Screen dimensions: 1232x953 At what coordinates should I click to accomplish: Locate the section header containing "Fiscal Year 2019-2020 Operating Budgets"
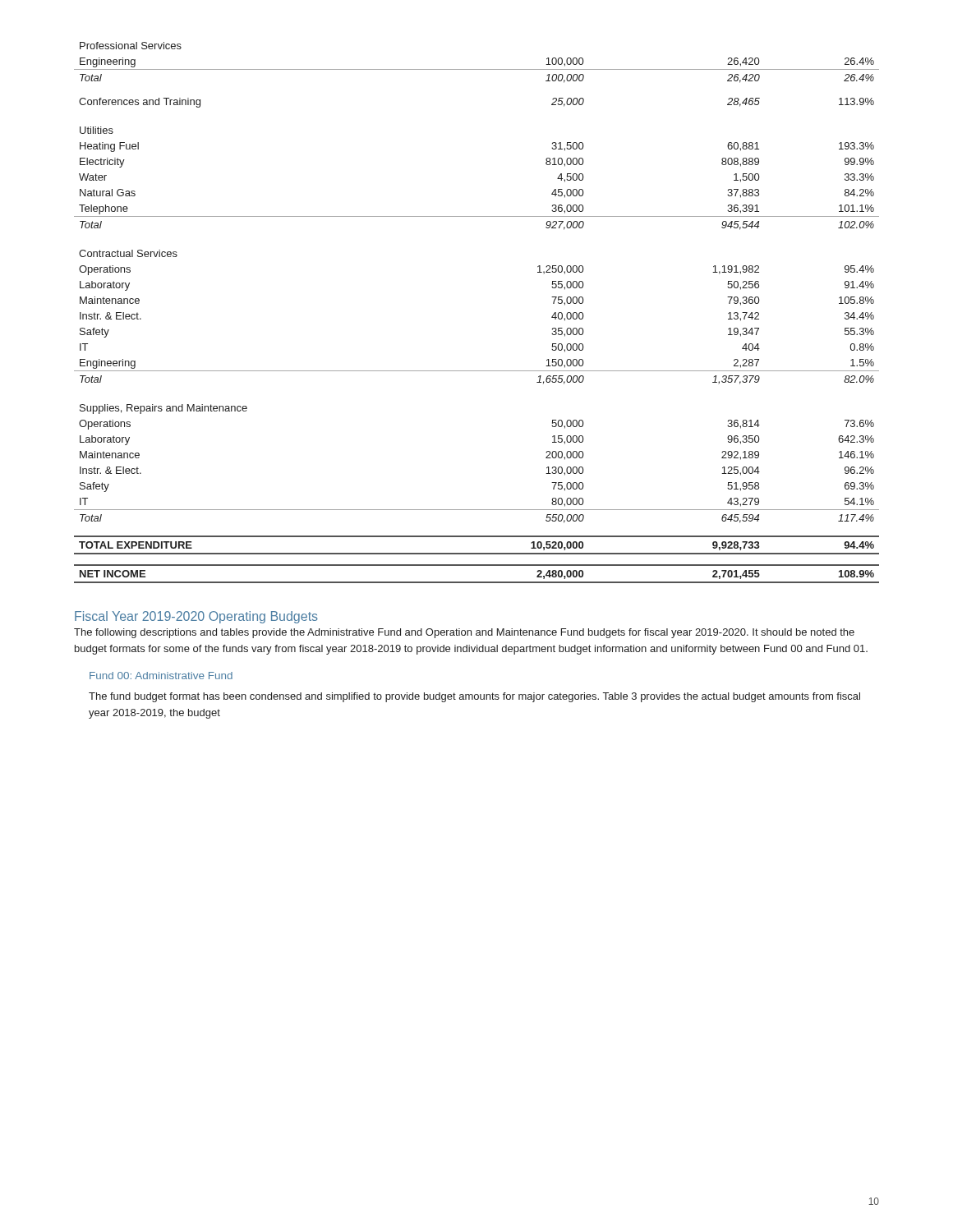click(196, 616)
